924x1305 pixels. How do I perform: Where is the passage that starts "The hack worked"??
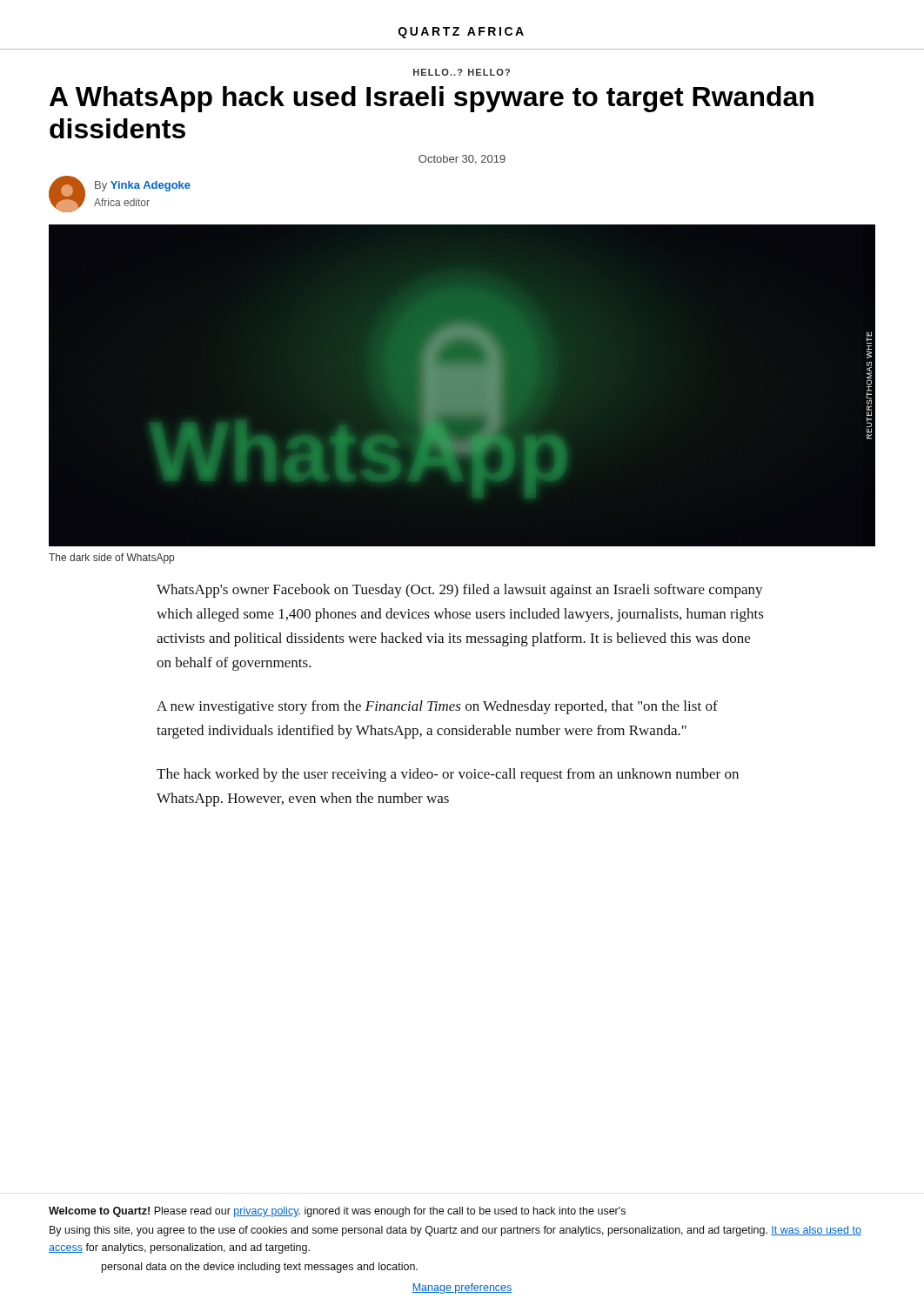[448, 786]
